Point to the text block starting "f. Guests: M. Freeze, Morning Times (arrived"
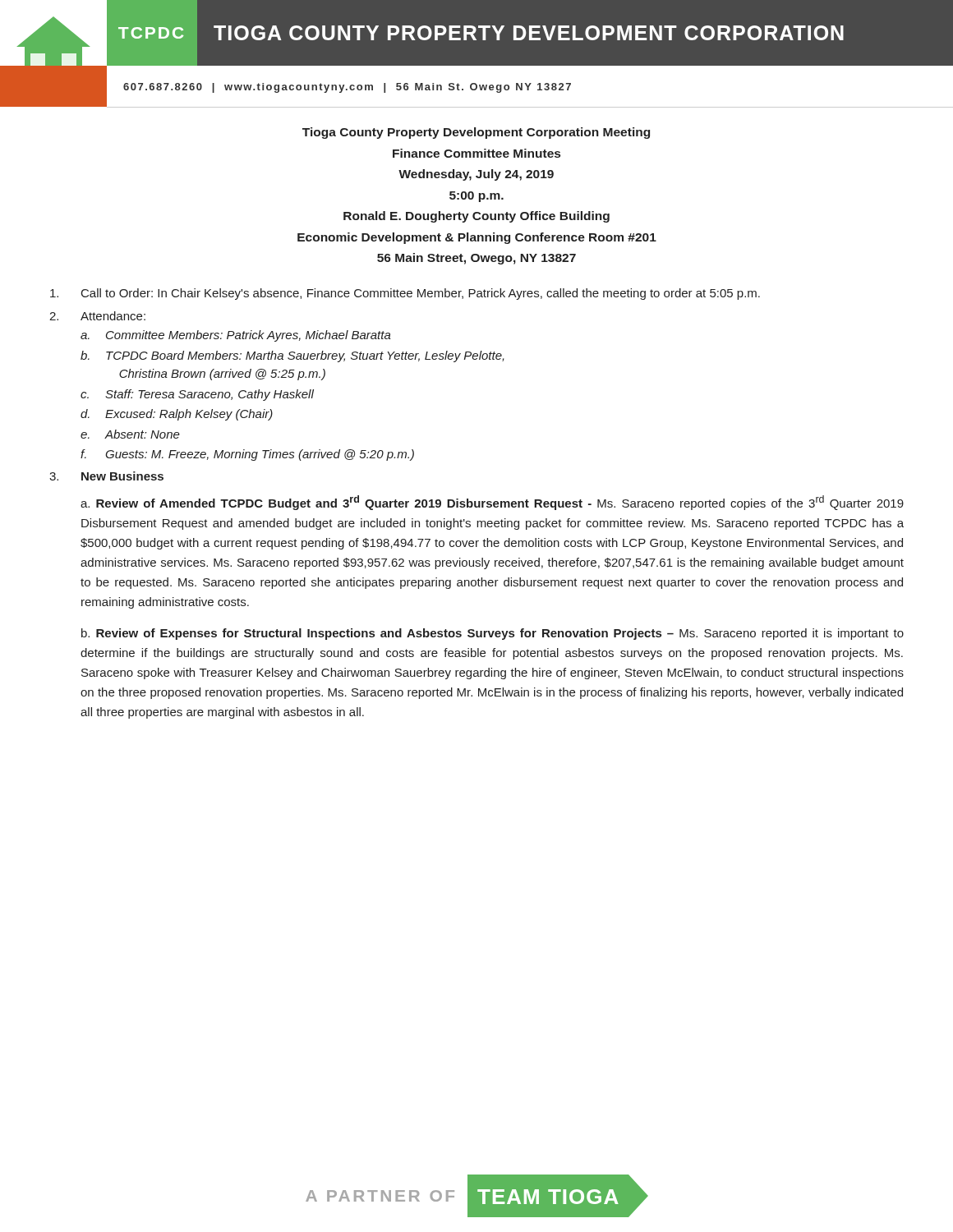 (x=248, y=455)
